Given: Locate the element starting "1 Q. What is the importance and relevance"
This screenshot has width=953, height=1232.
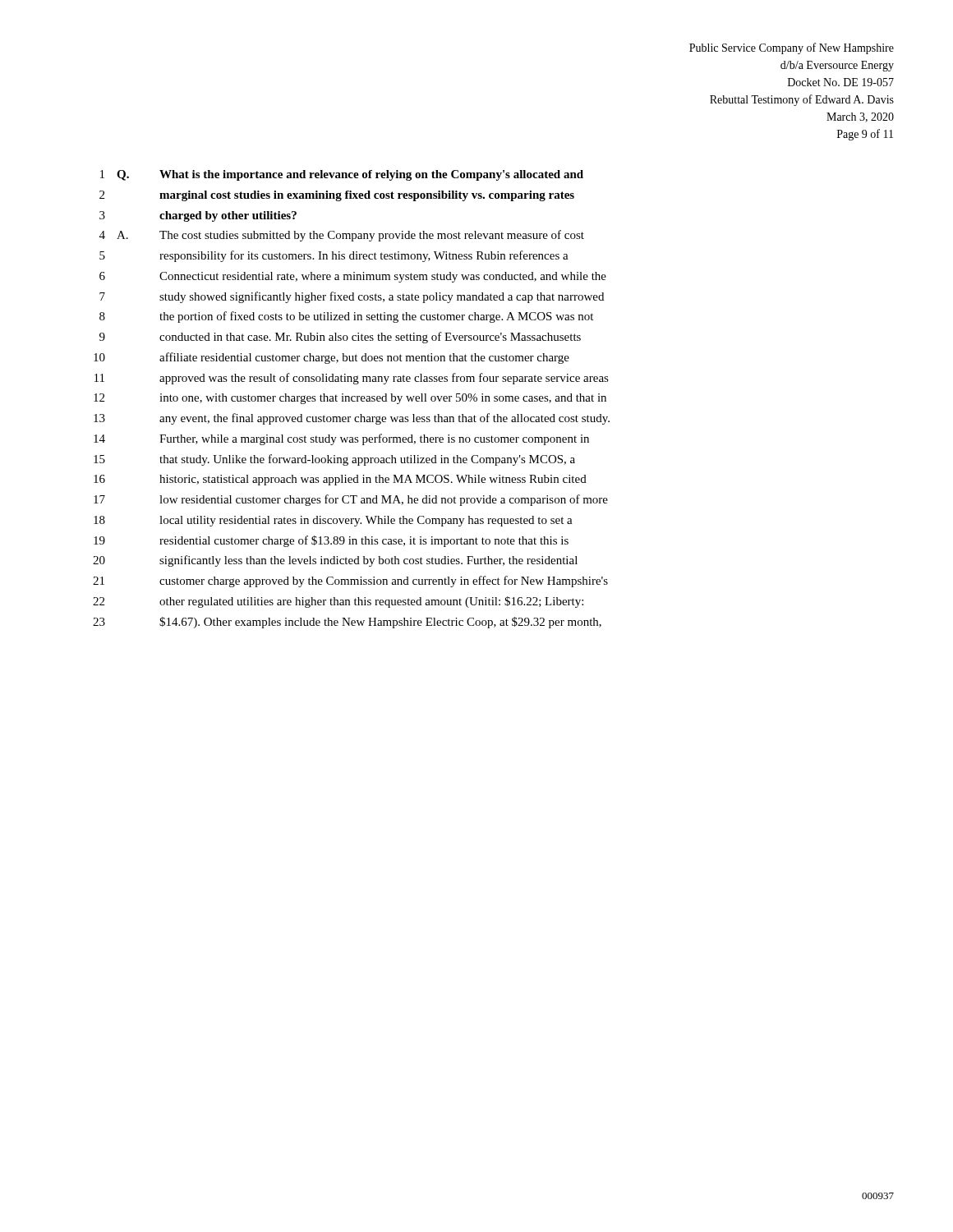Looking at the screenshot, I should click(476, 195).
